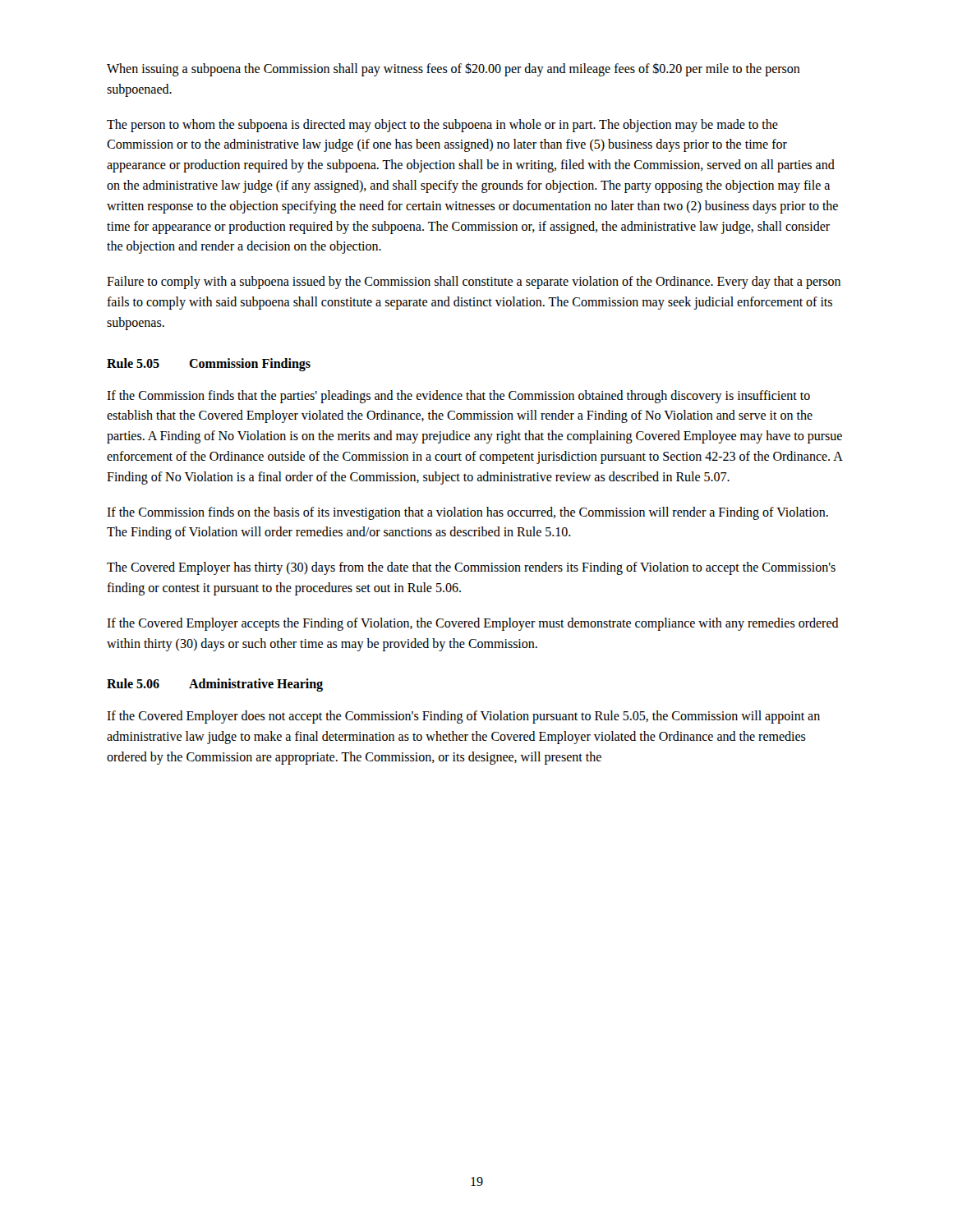Click on the text block that says "The person to whom the"
Viewport: 953px width, 1232px height.
click(x=473, y=185)
